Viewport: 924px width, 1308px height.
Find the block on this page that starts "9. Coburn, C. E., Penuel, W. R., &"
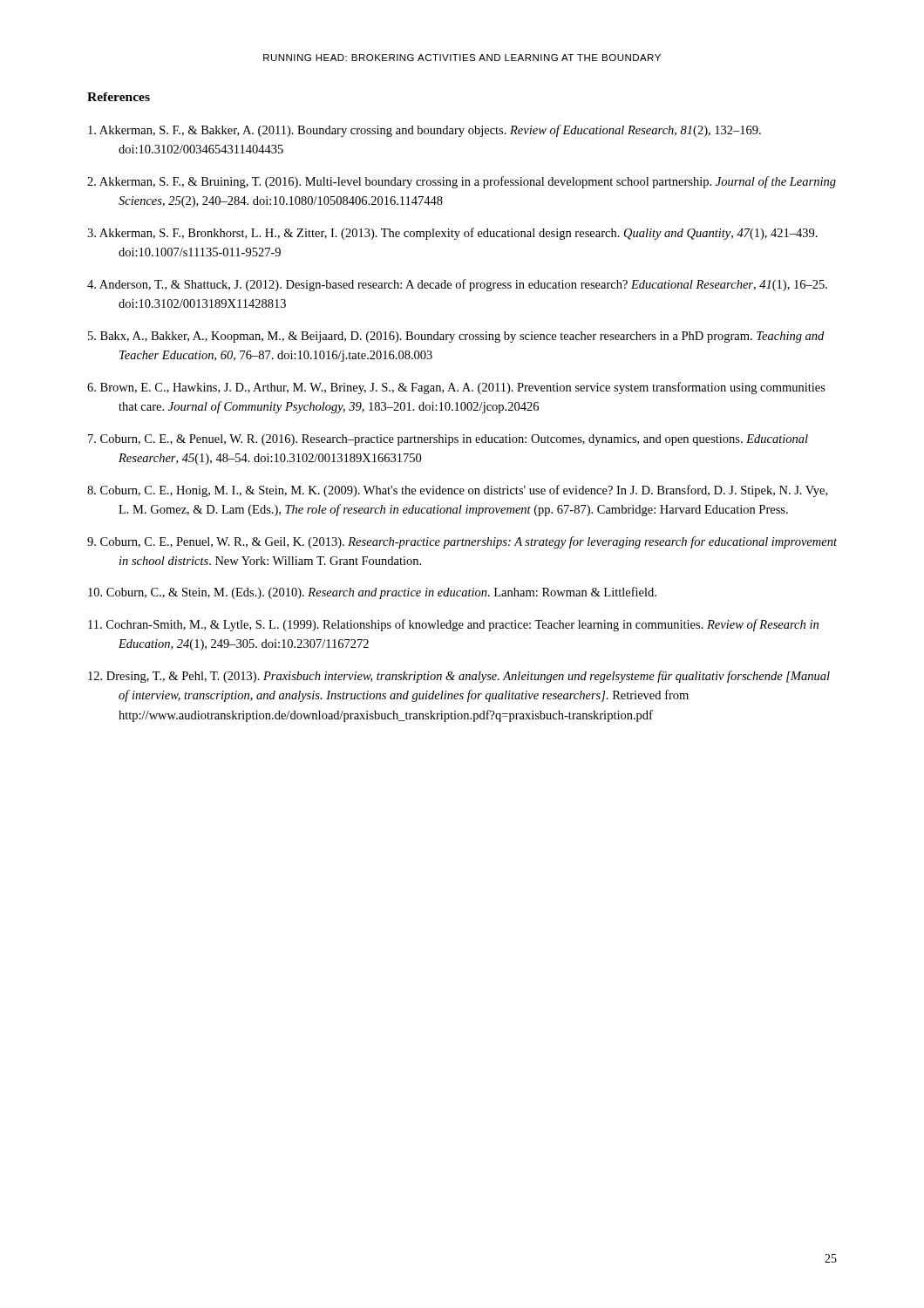tap(462, 551)
